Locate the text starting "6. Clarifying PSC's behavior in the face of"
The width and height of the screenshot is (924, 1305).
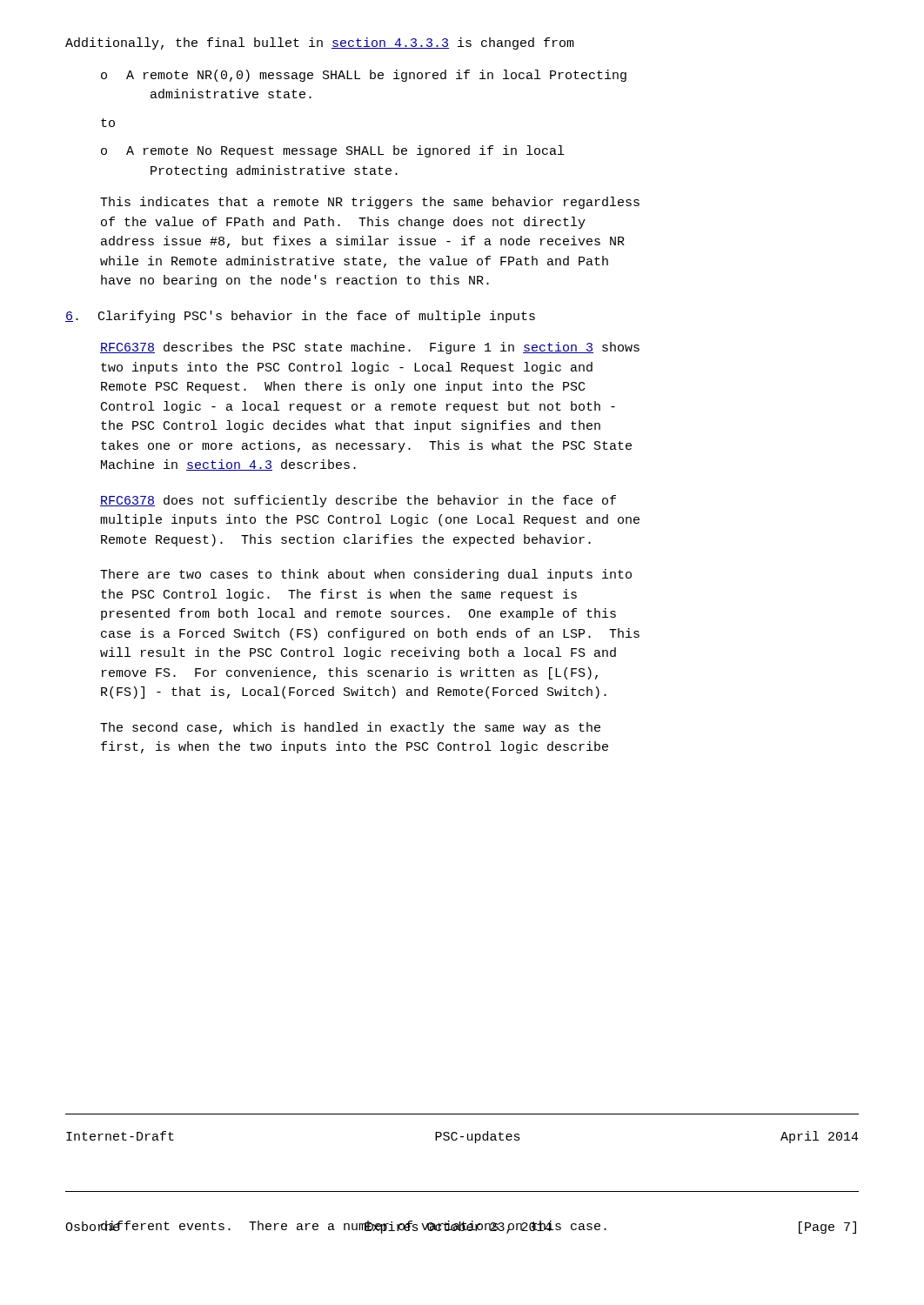[301, 317]
